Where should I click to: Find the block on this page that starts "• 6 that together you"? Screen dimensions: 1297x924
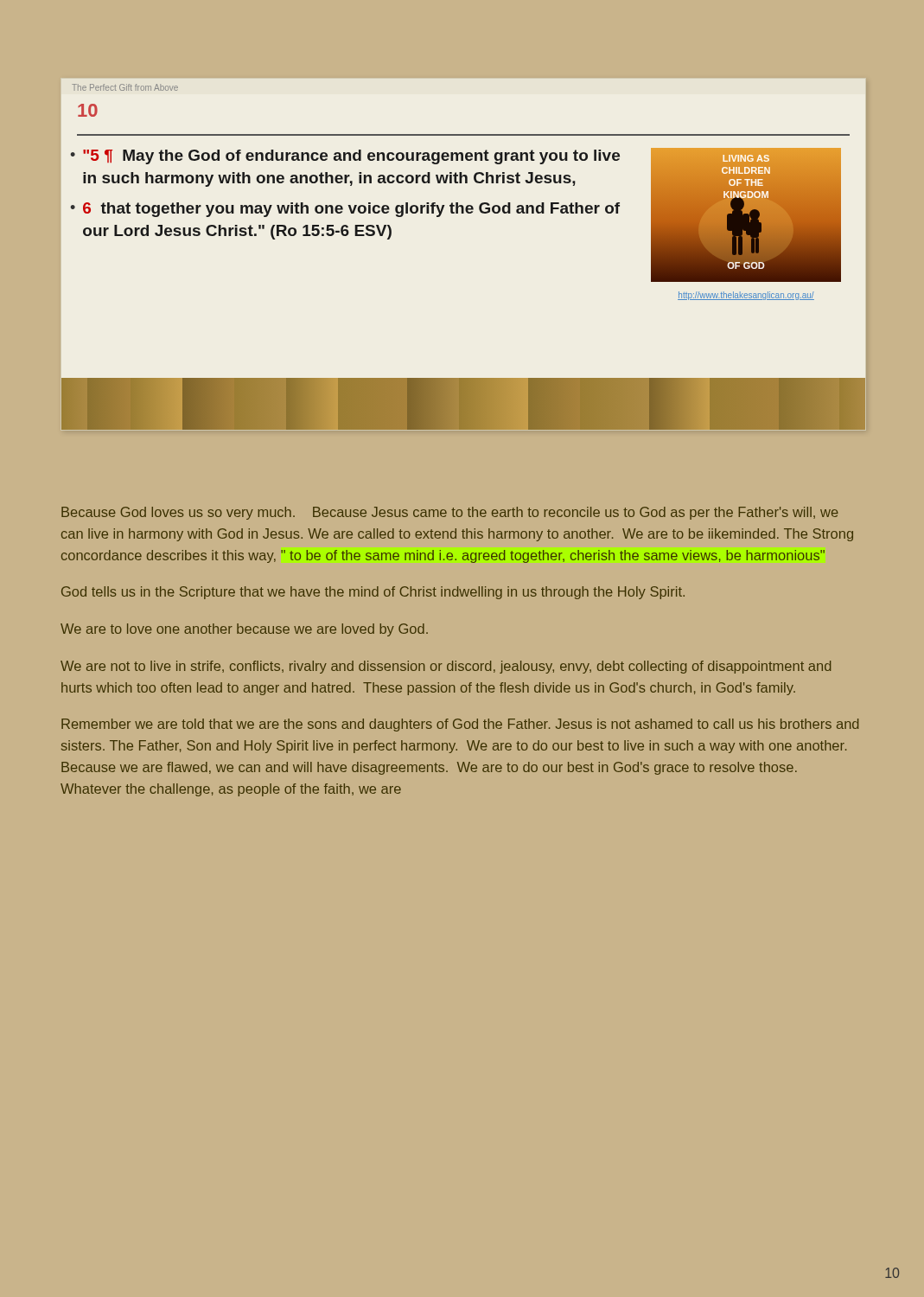(x=347, y=220)
